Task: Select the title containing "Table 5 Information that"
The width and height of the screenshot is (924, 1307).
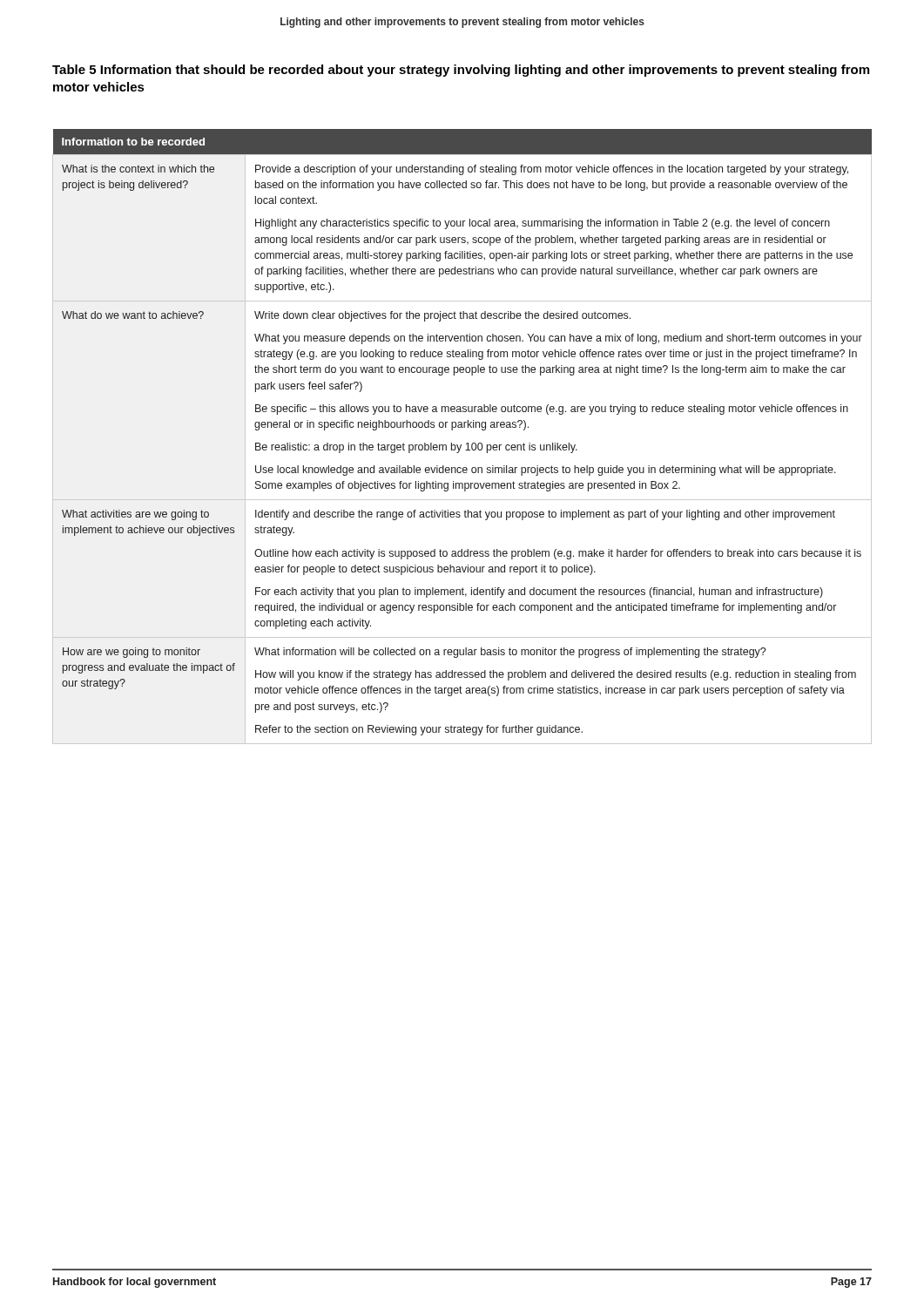Action: pyautogui.click(x=462, y=79)
